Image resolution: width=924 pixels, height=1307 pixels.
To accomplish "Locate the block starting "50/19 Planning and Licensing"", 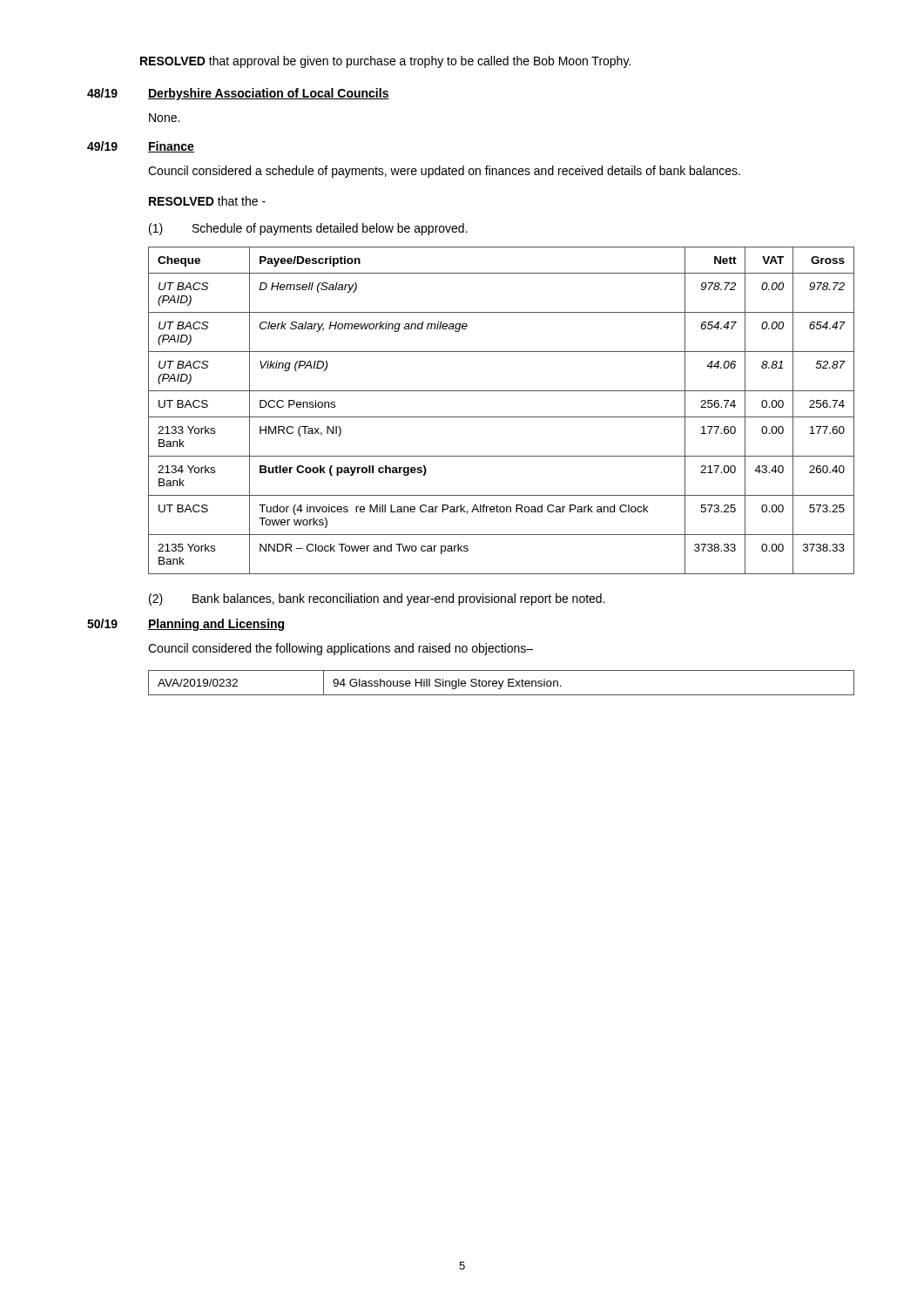I will pos(186,624).
